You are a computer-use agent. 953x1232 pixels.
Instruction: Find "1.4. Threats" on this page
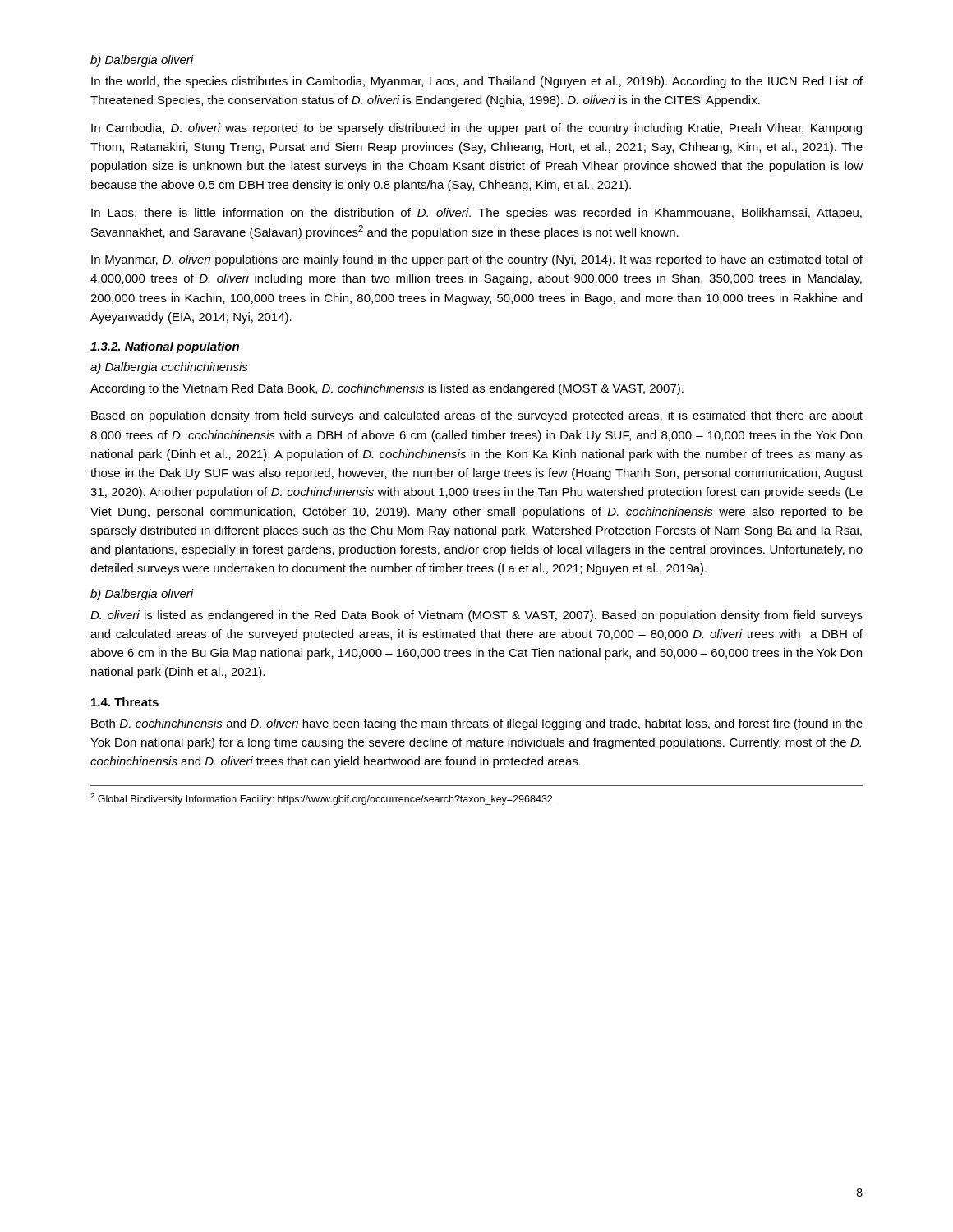point(125,701)
